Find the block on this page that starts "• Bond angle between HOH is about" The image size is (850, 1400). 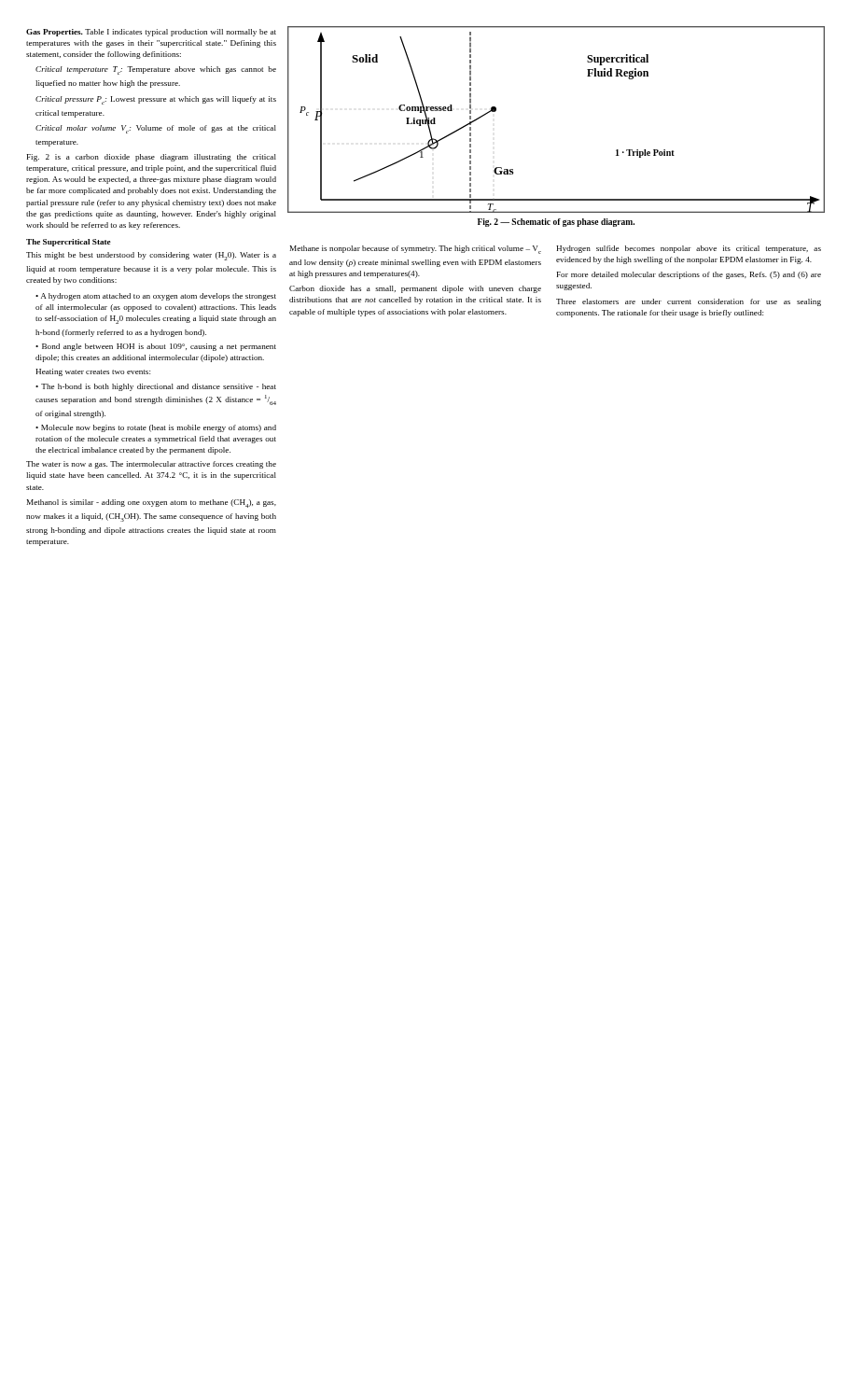[151, 352]
